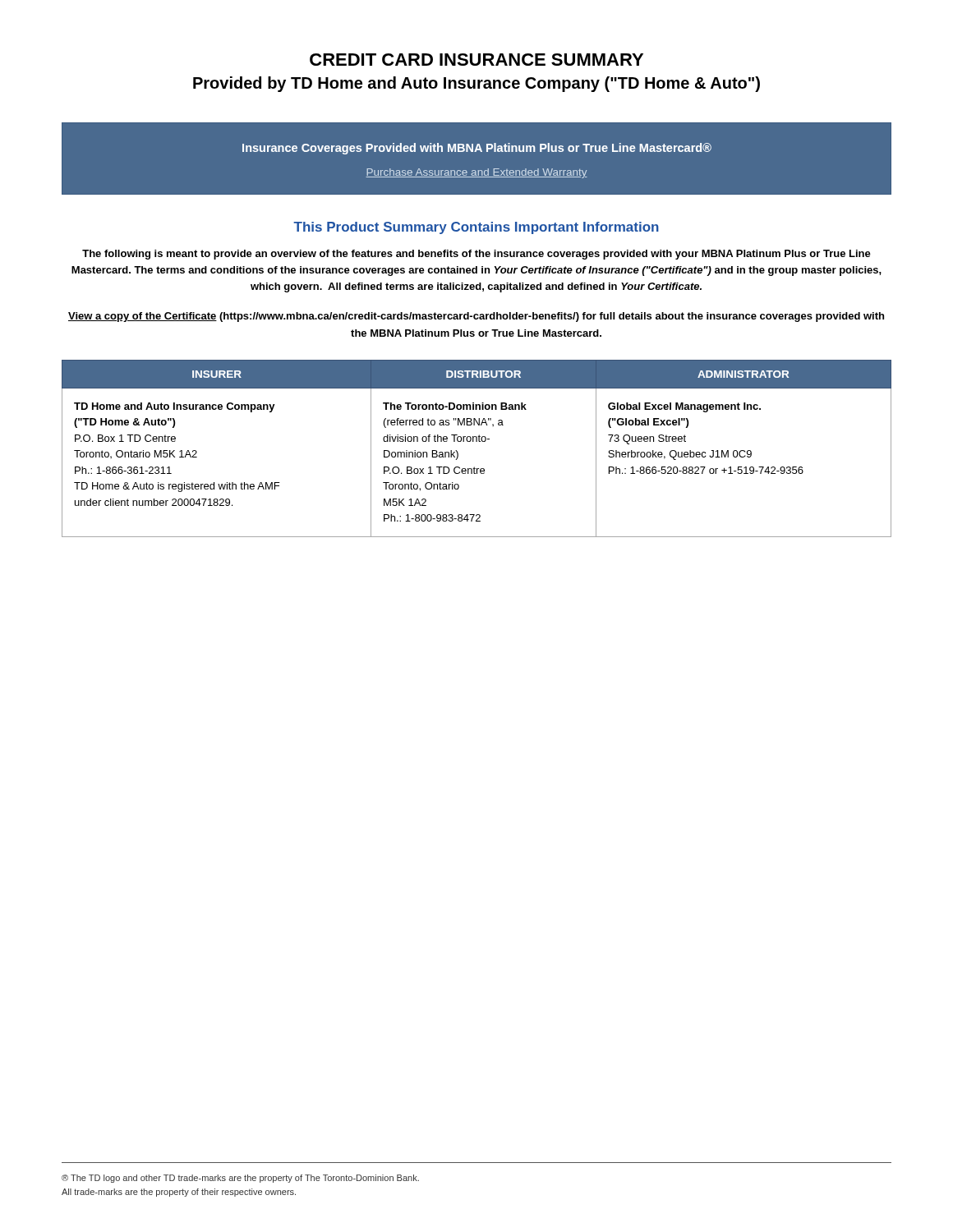Screen dimensions: 1232x953
Task: Click on the section header containing "Insurance Coverages Provided with"
Action: pyautogui.click(x=476, y=160)
